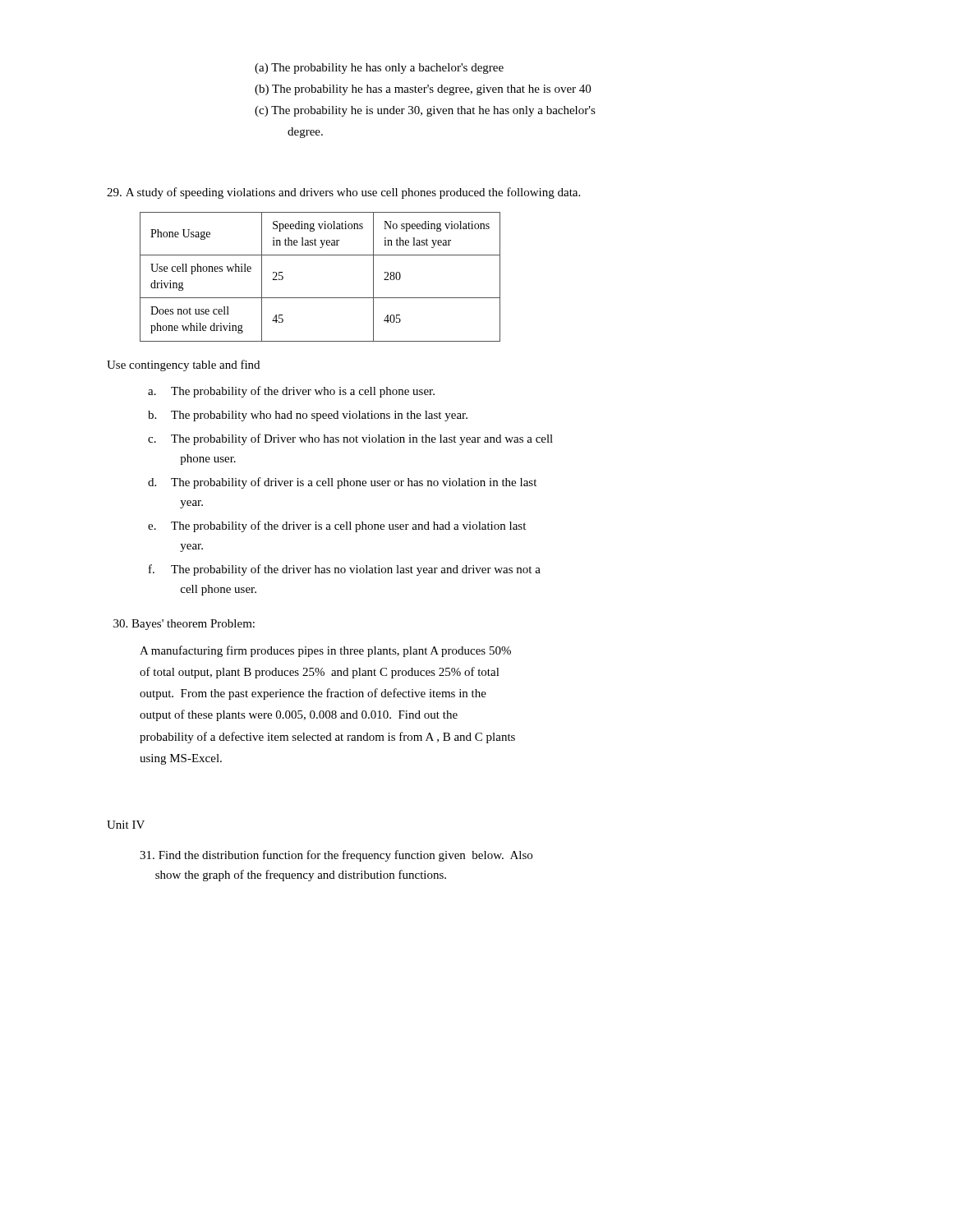Locate the block of text that opens with "A study of speeding violations and"
This screenshot has width=953, height=1232.
point(344,192)
